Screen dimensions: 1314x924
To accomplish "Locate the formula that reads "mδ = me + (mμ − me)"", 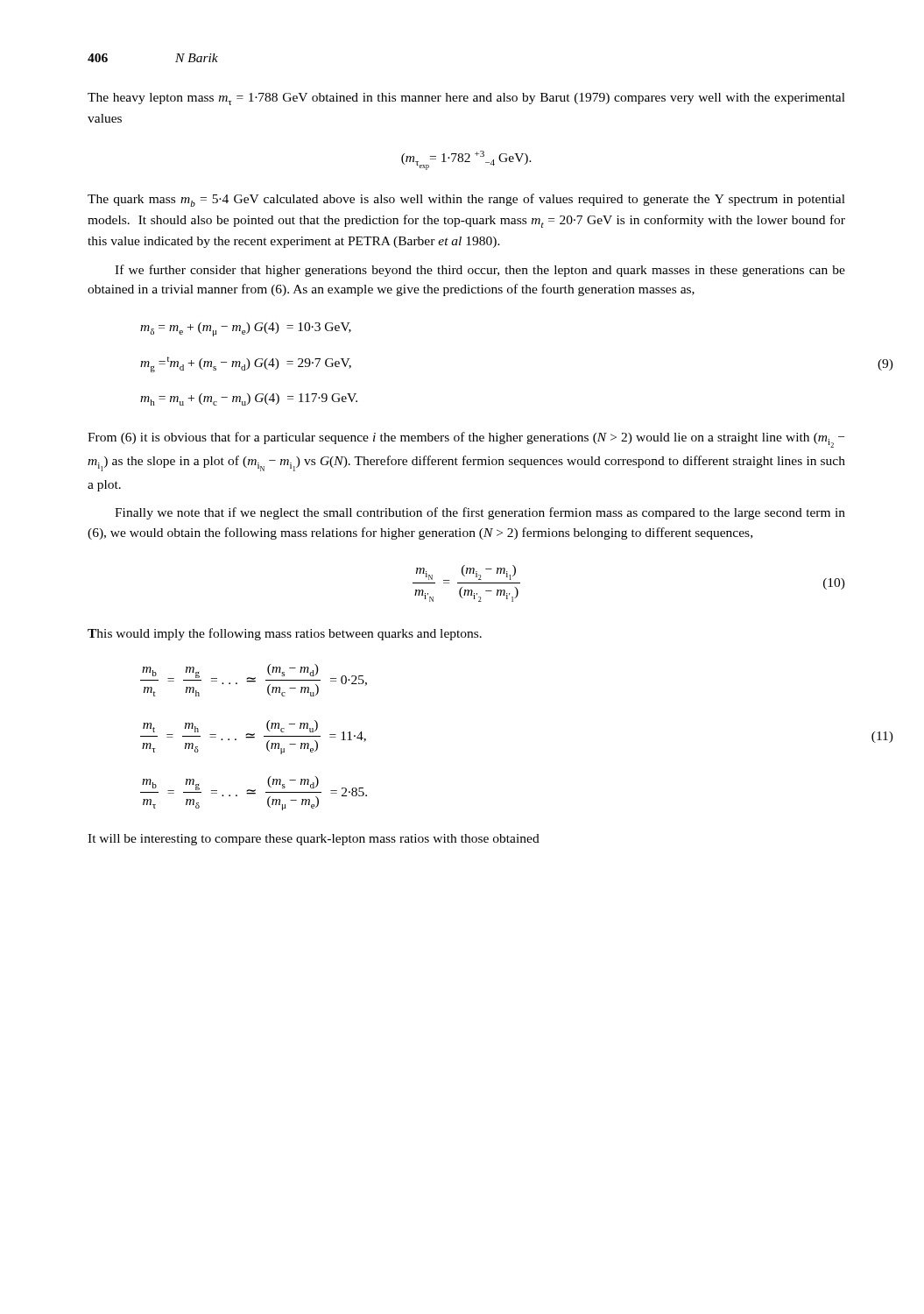I will point(246,329).
